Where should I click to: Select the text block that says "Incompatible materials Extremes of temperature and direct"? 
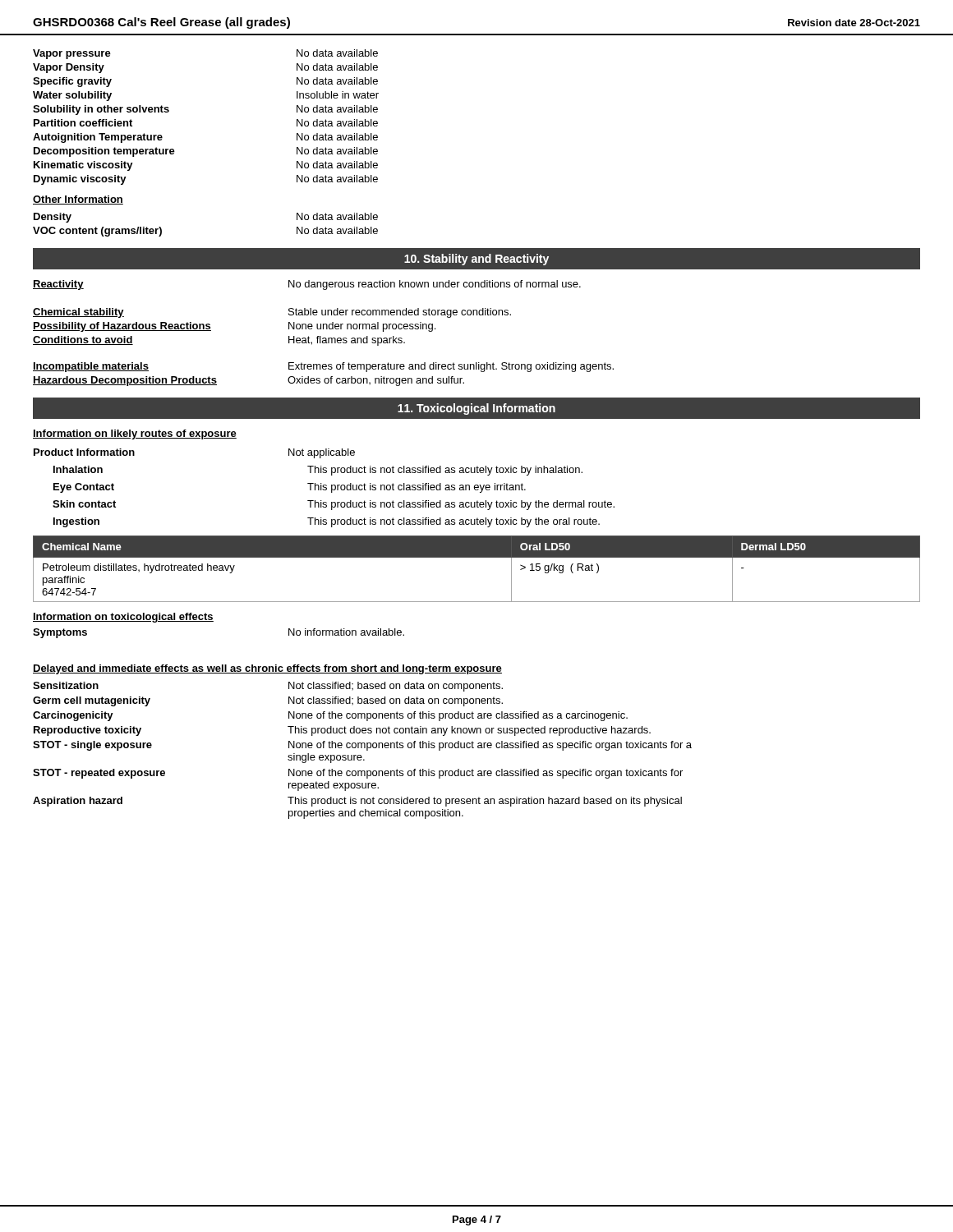(476, 373)
